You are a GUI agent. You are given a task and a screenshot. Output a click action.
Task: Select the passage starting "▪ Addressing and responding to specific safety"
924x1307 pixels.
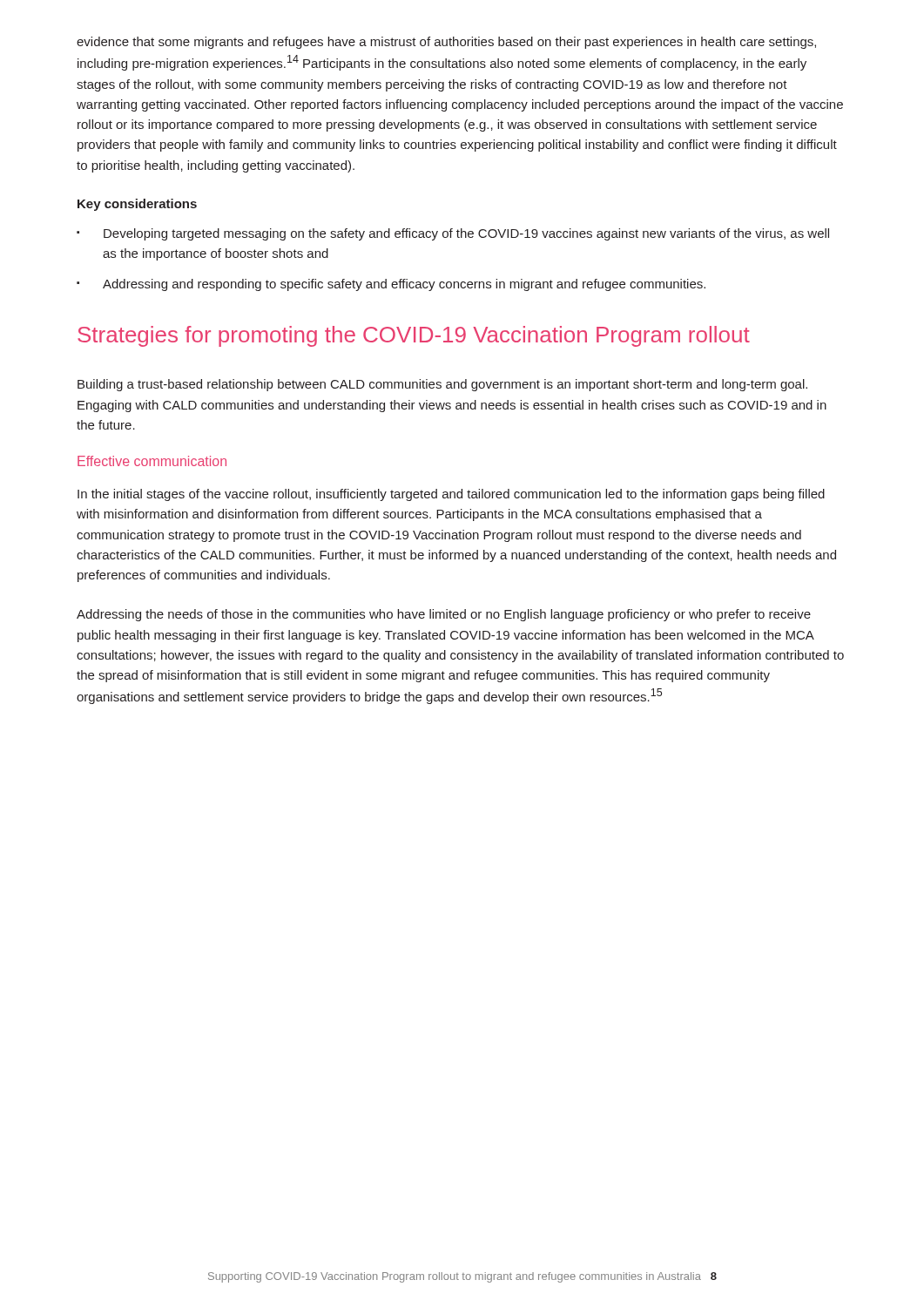392,284
